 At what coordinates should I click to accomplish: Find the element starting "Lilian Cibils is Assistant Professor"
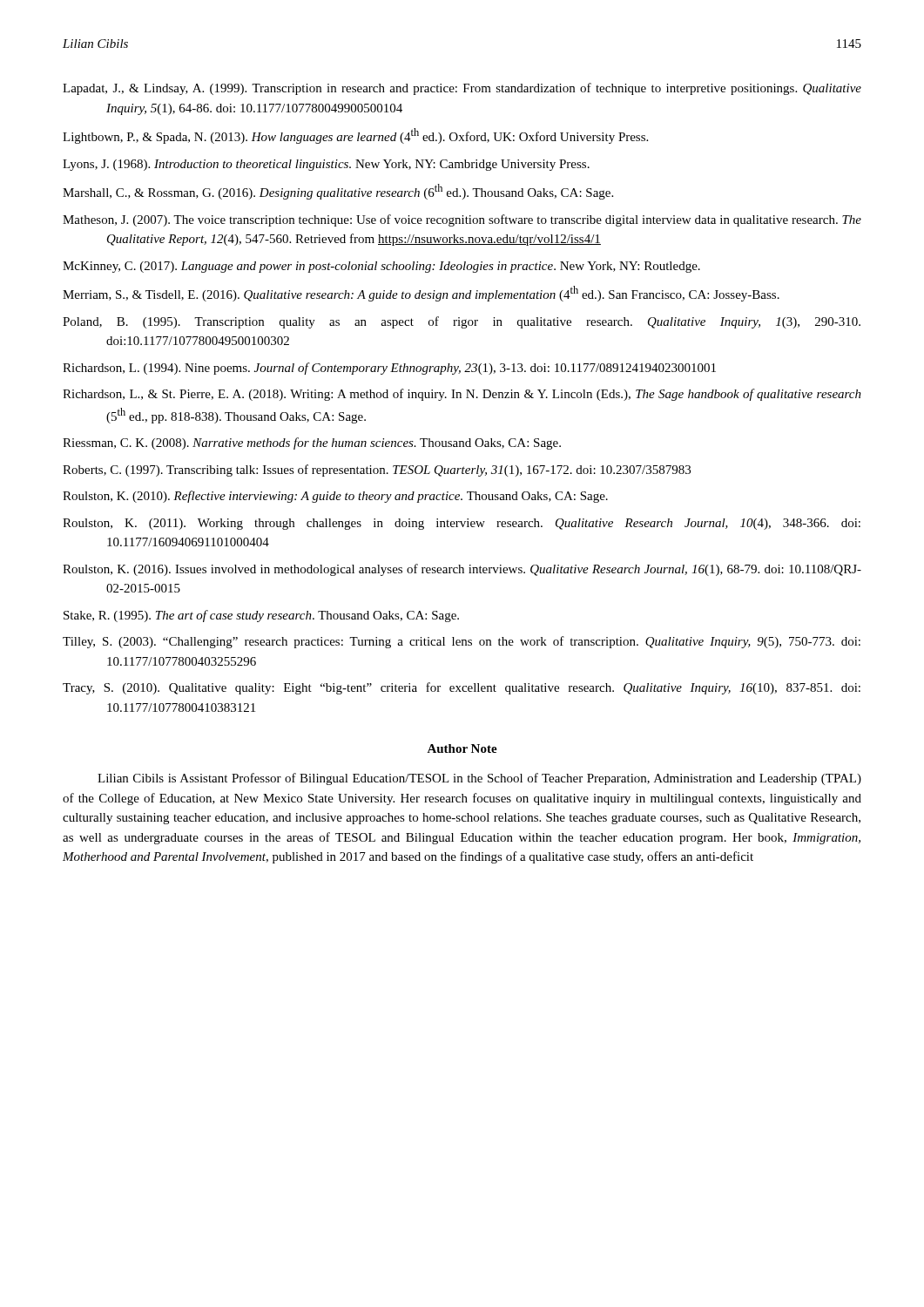click(462, 817)
